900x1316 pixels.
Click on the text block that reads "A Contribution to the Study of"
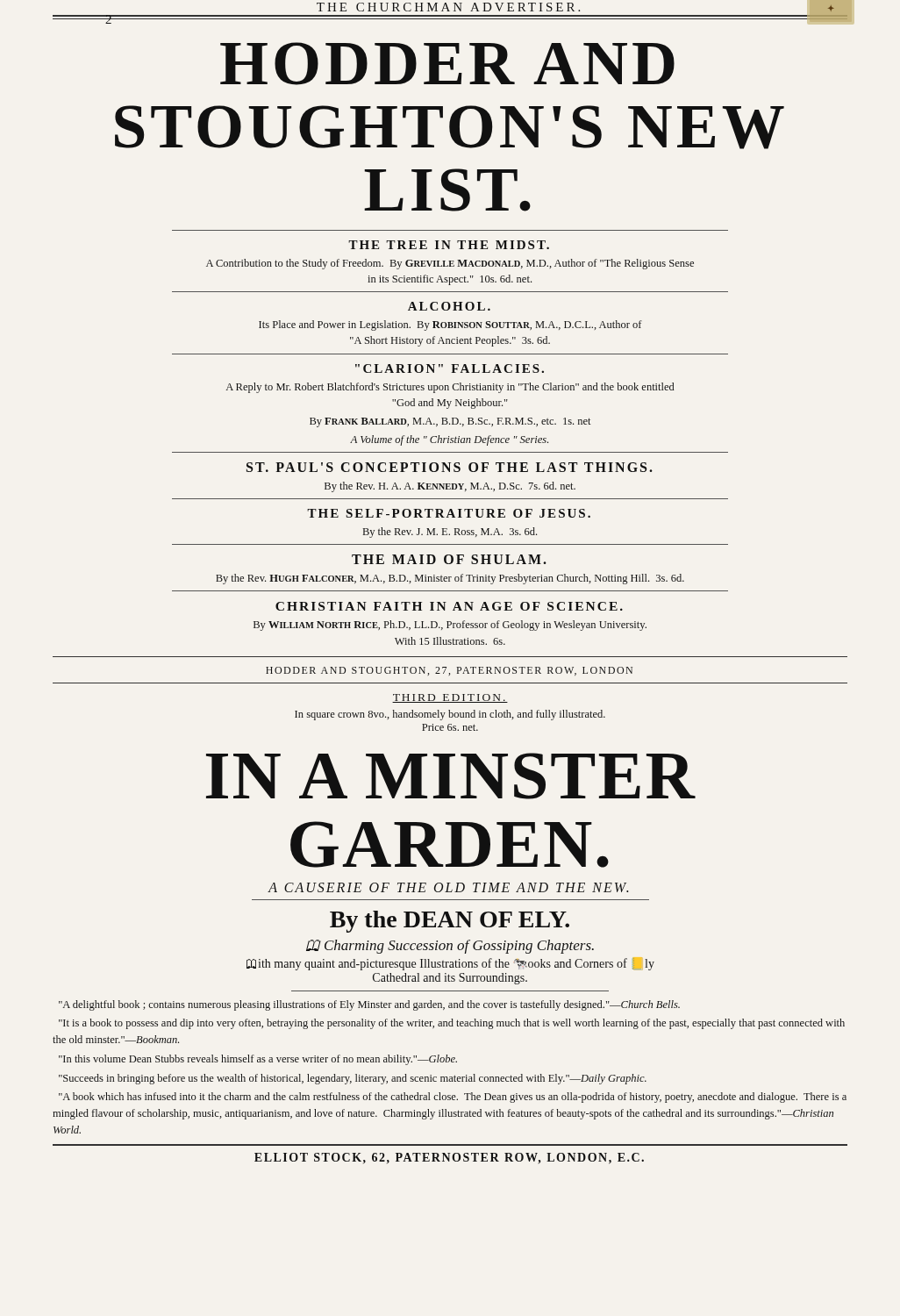pyautogui.click(x=450, y=271)
